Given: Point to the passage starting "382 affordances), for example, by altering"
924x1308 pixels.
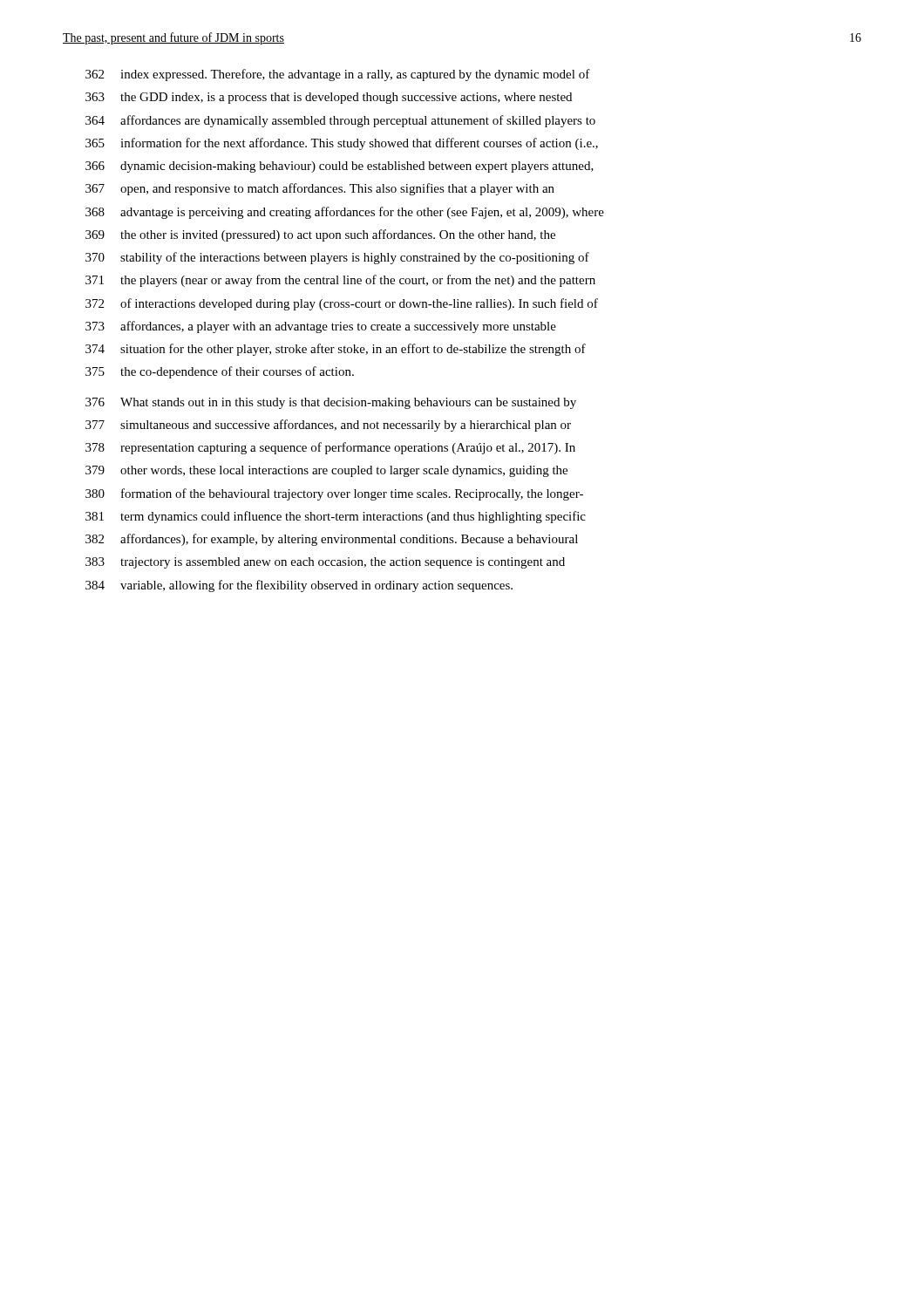Looking at the screenshot, I should tap(462, 539).
